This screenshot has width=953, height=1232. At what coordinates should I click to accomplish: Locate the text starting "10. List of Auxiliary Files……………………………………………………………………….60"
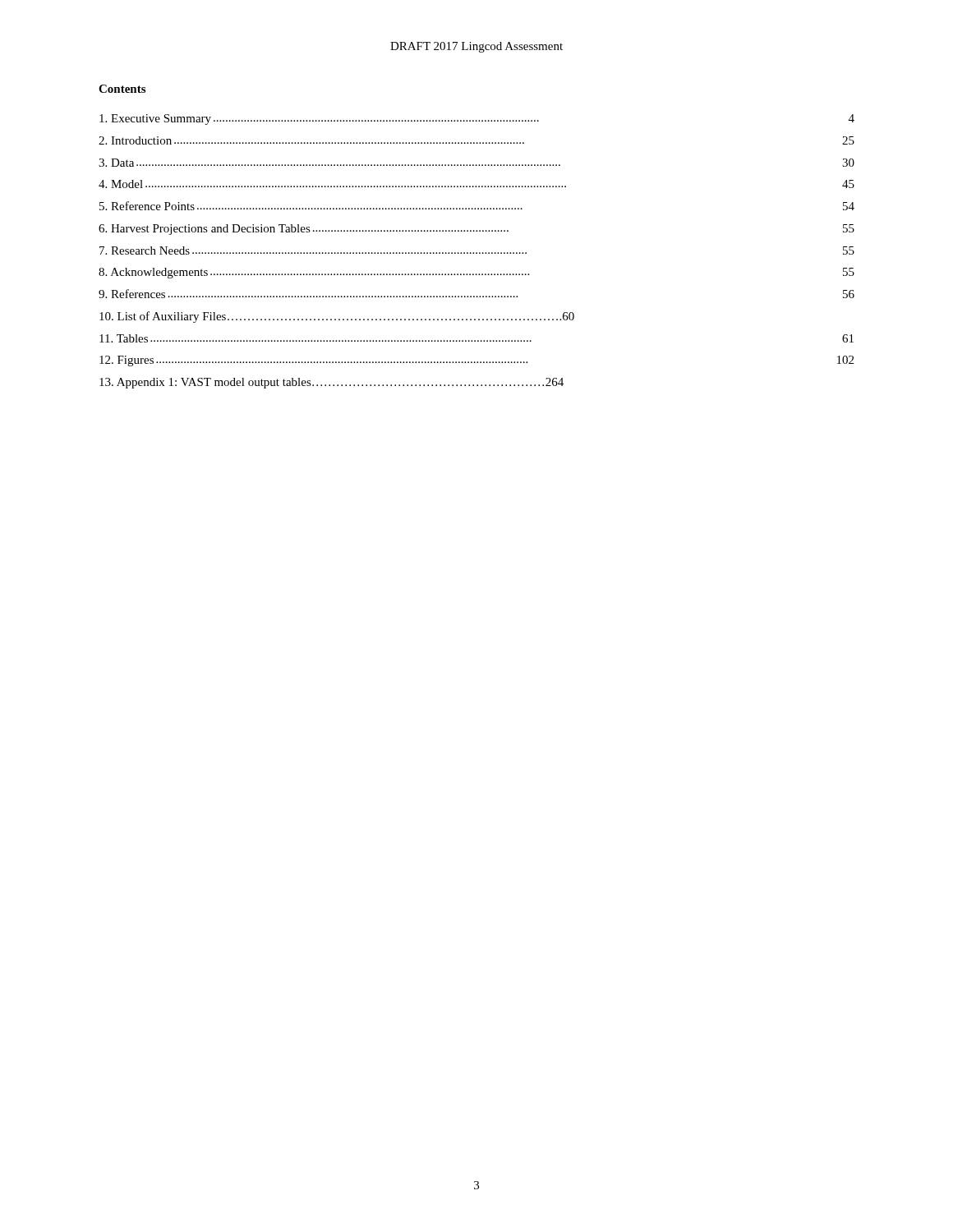(x=336, y=316)
